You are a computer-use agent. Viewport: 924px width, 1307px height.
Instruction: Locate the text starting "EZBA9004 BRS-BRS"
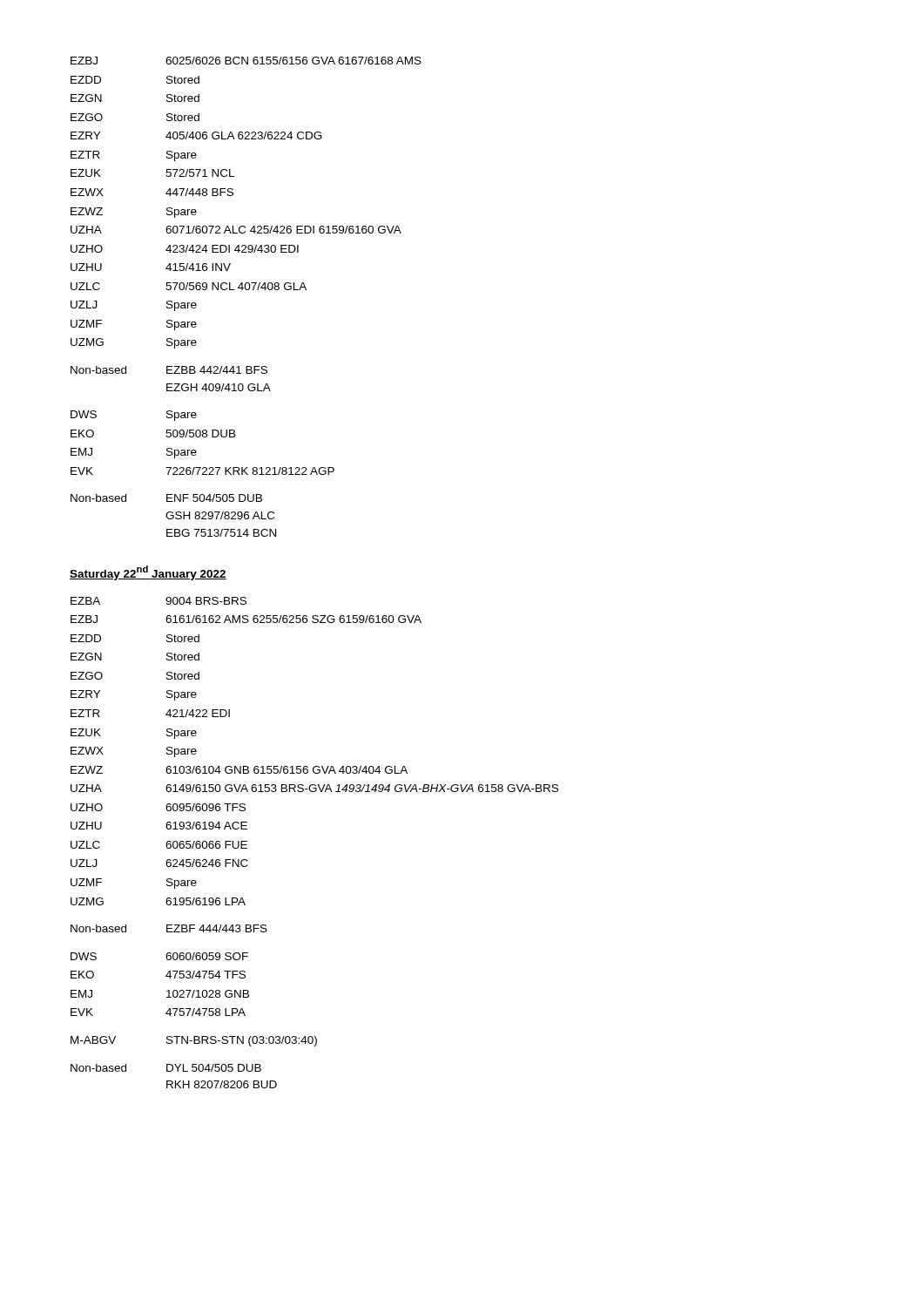pos(94,602)
